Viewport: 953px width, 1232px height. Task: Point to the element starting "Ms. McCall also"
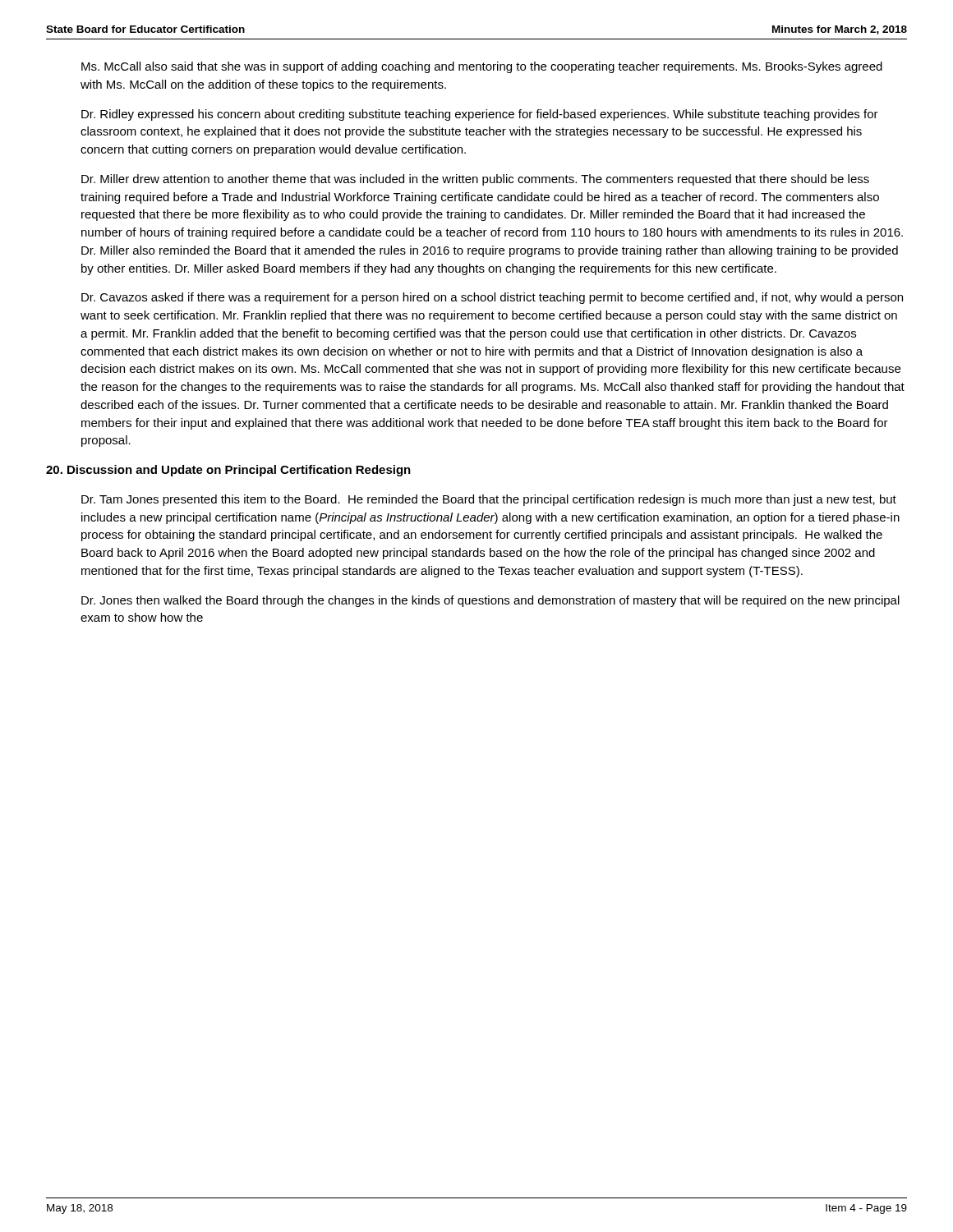pos(482,75)
